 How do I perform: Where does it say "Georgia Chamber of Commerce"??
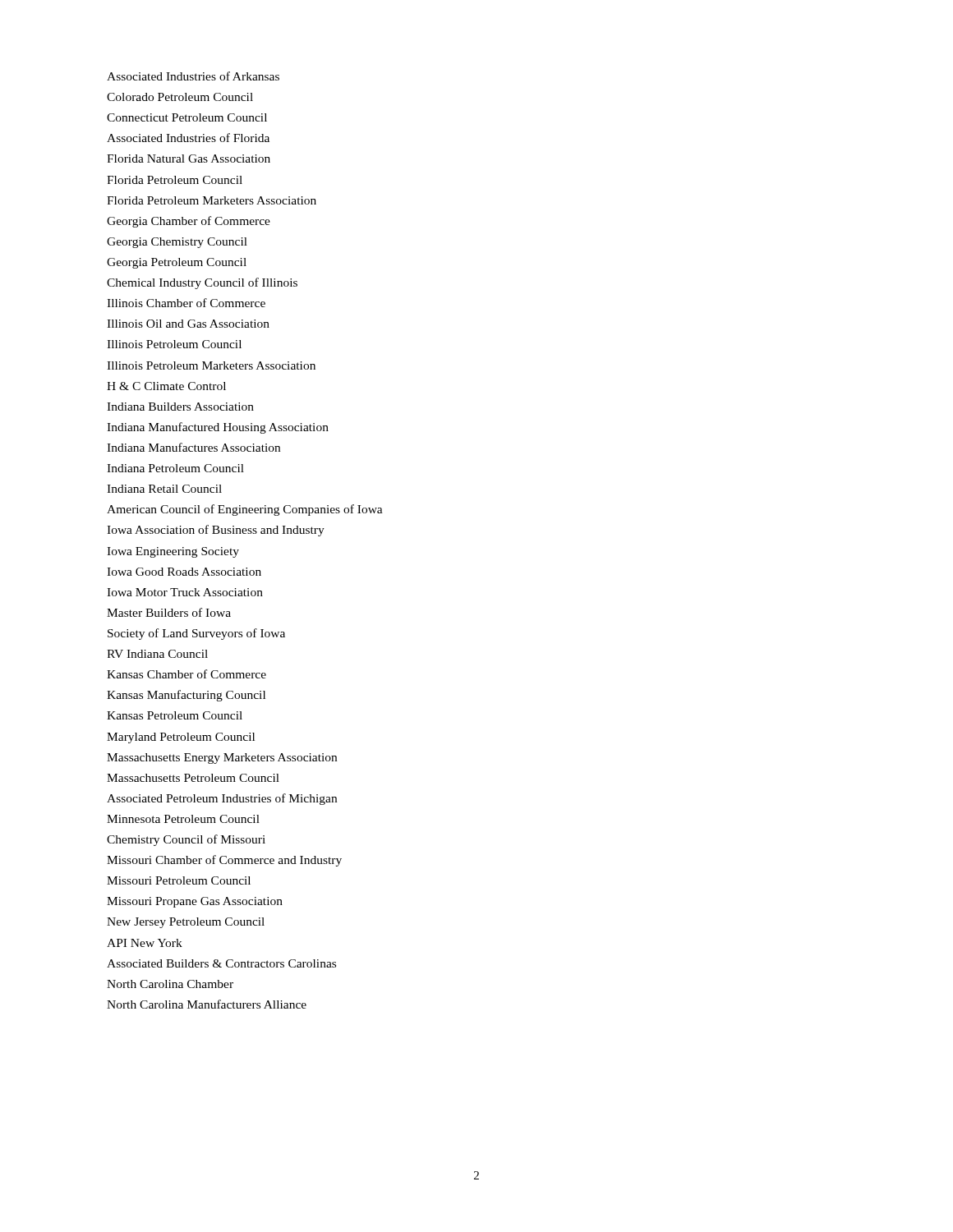tap(189, 220)
